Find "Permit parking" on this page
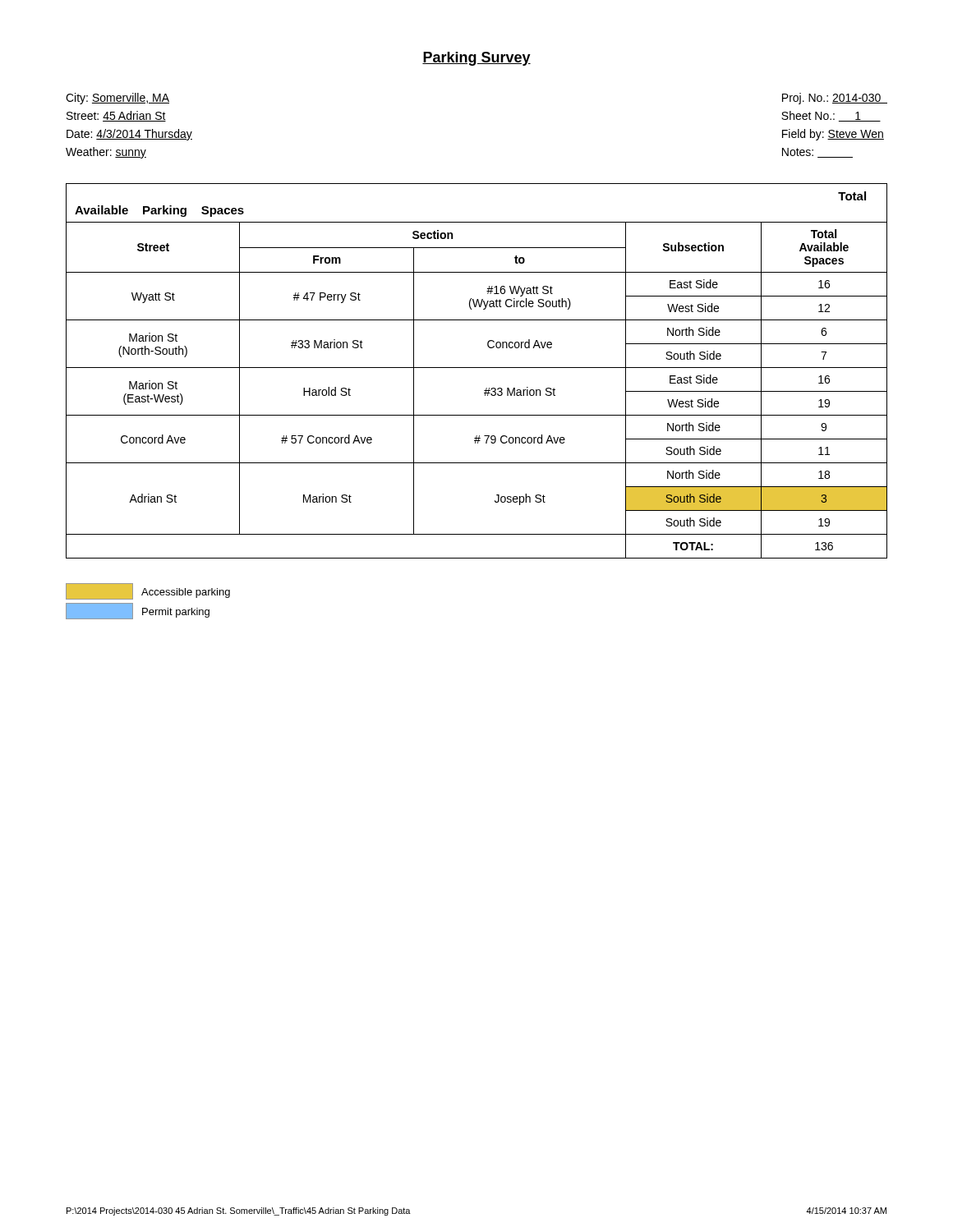 point(138,611)
